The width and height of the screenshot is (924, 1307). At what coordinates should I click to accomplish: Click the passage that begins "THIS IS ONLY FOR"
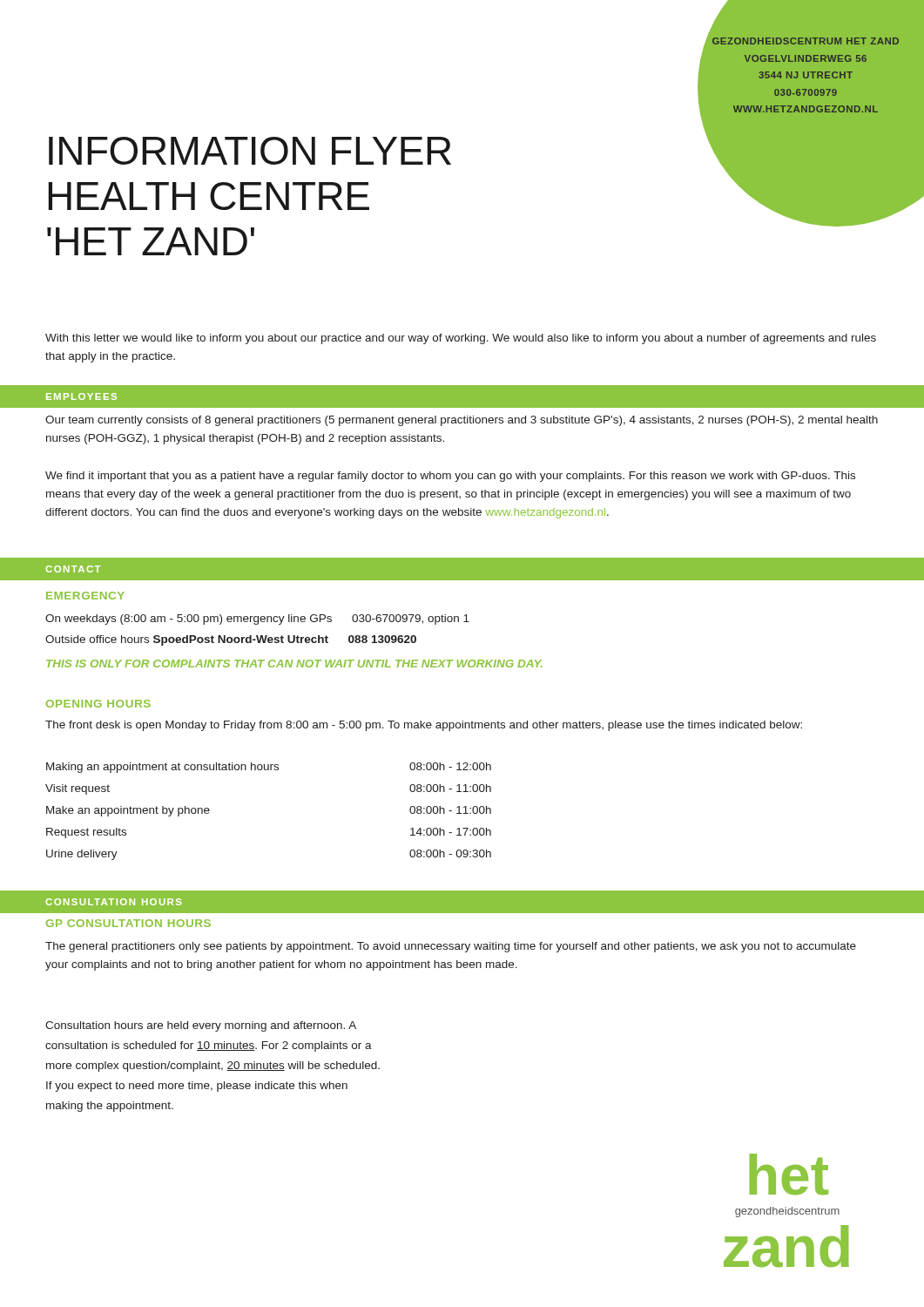point(294,664)
